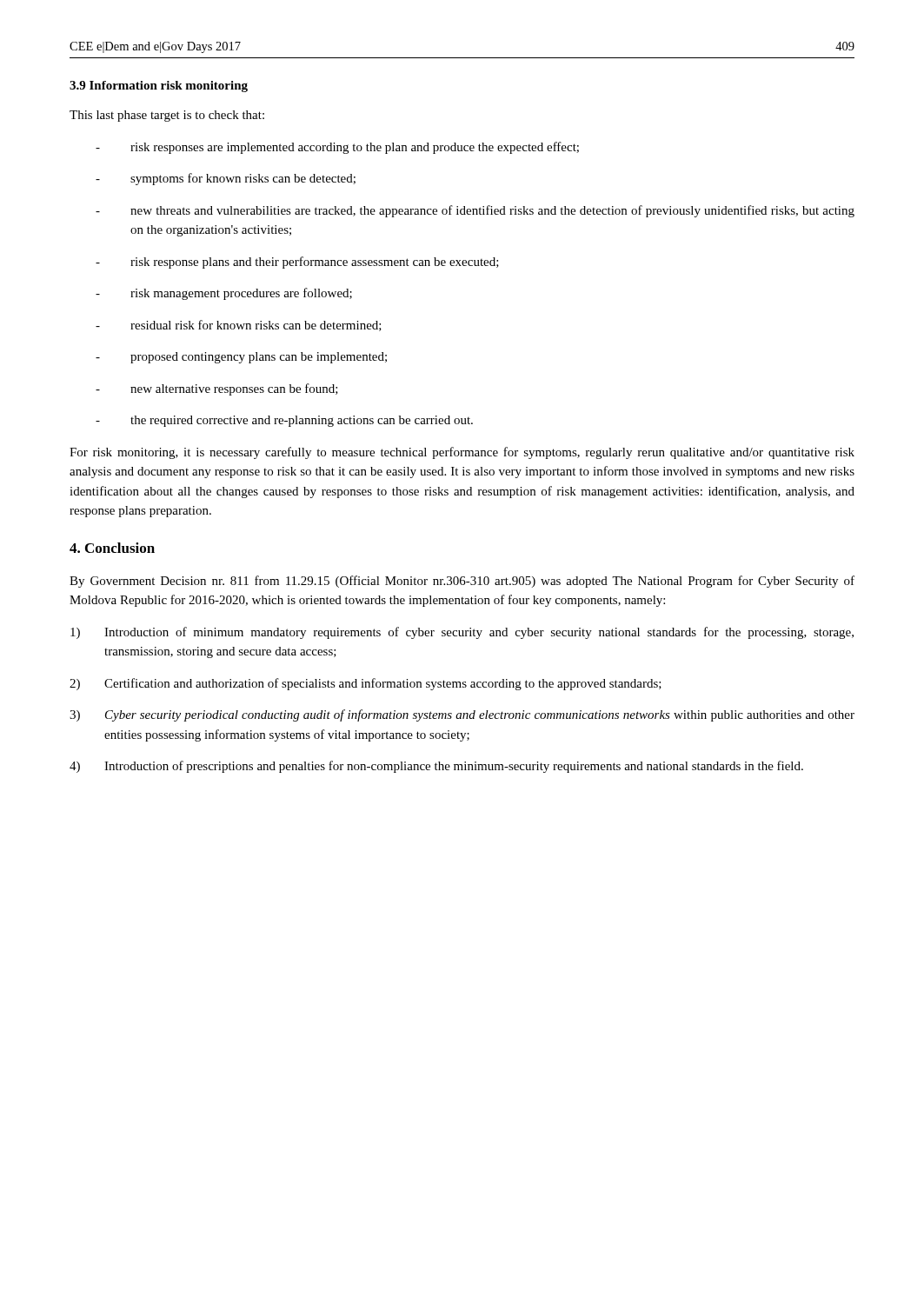Where is the passage that starts "- risk response plans and"?

point(462,261)
